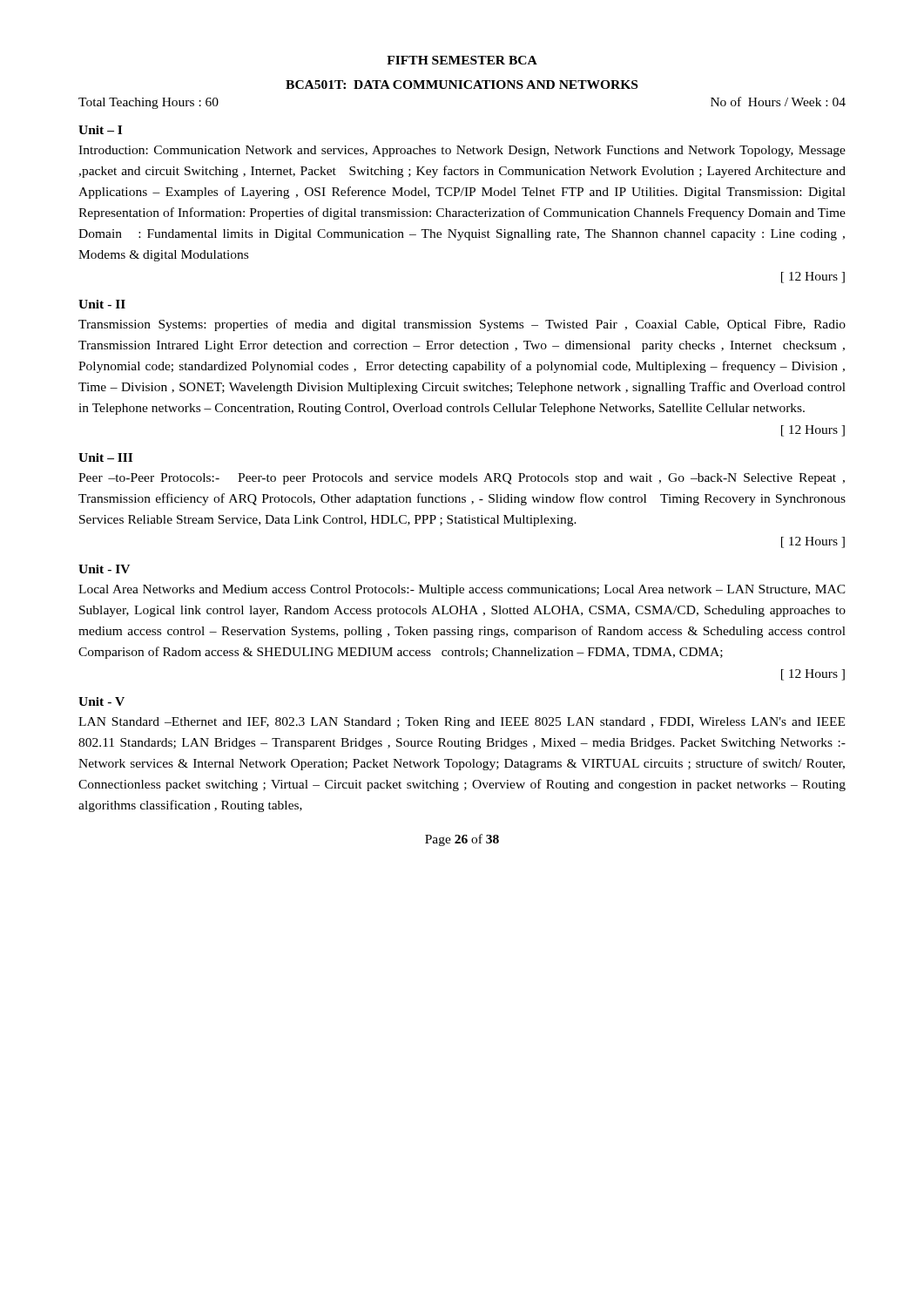Click on the block starting "Local Area Networks and Medium access Control"
924x1307 pixels.
462,620
